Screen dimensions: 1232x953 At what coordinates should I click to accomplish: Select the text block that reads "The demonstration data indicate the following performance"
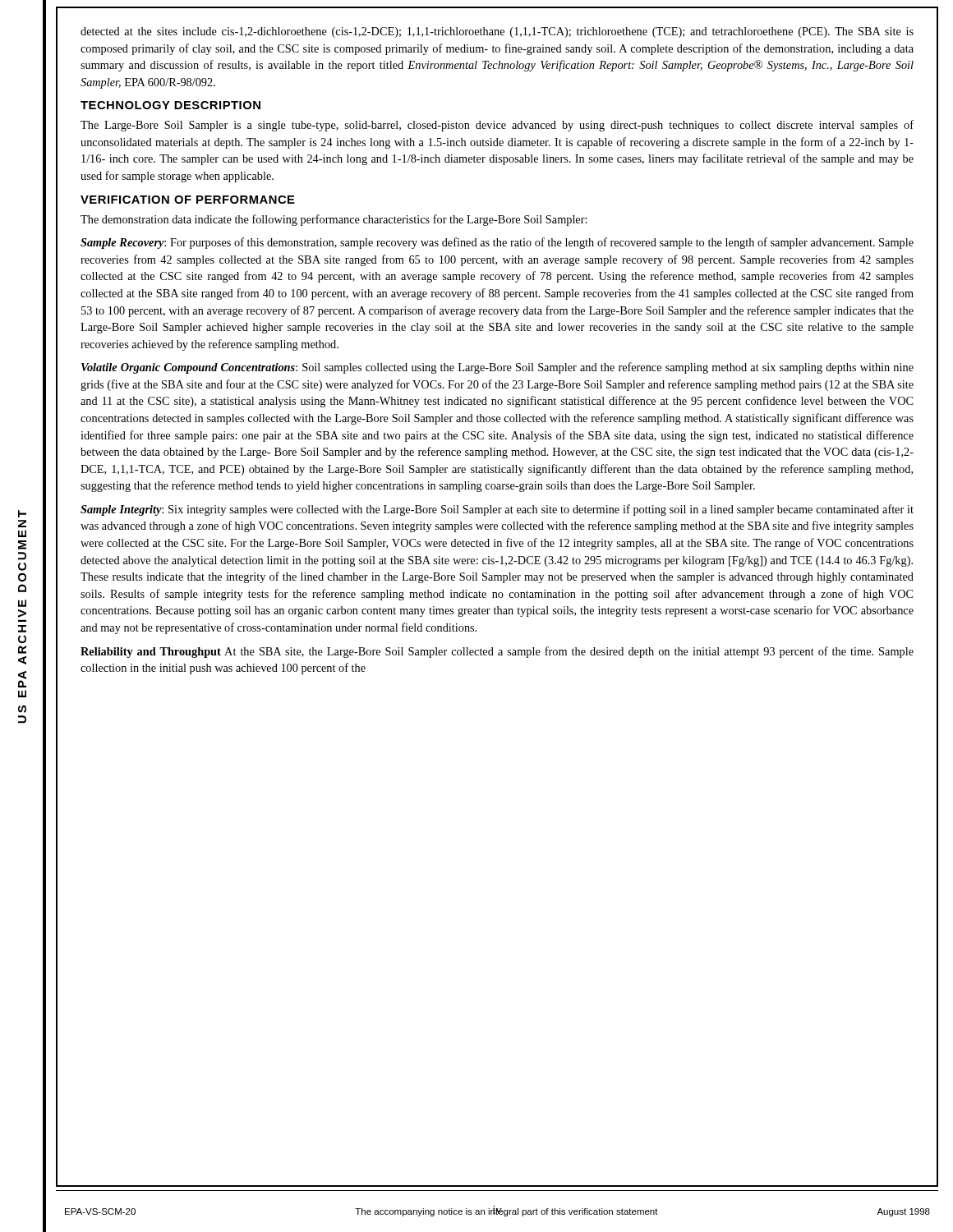(x=334, y=219)
